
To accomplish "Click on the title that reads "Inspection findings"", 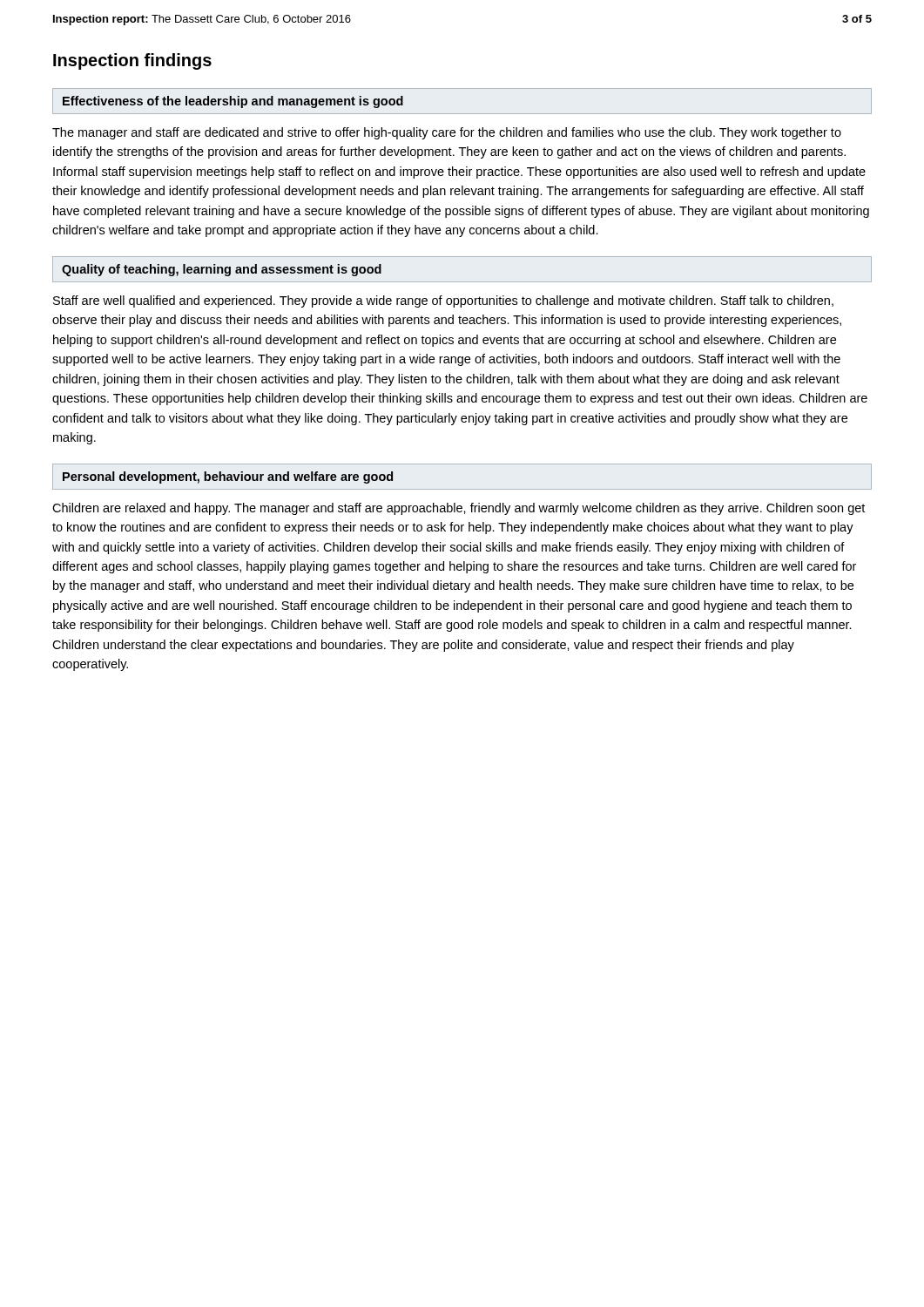I will pos(132,61).
